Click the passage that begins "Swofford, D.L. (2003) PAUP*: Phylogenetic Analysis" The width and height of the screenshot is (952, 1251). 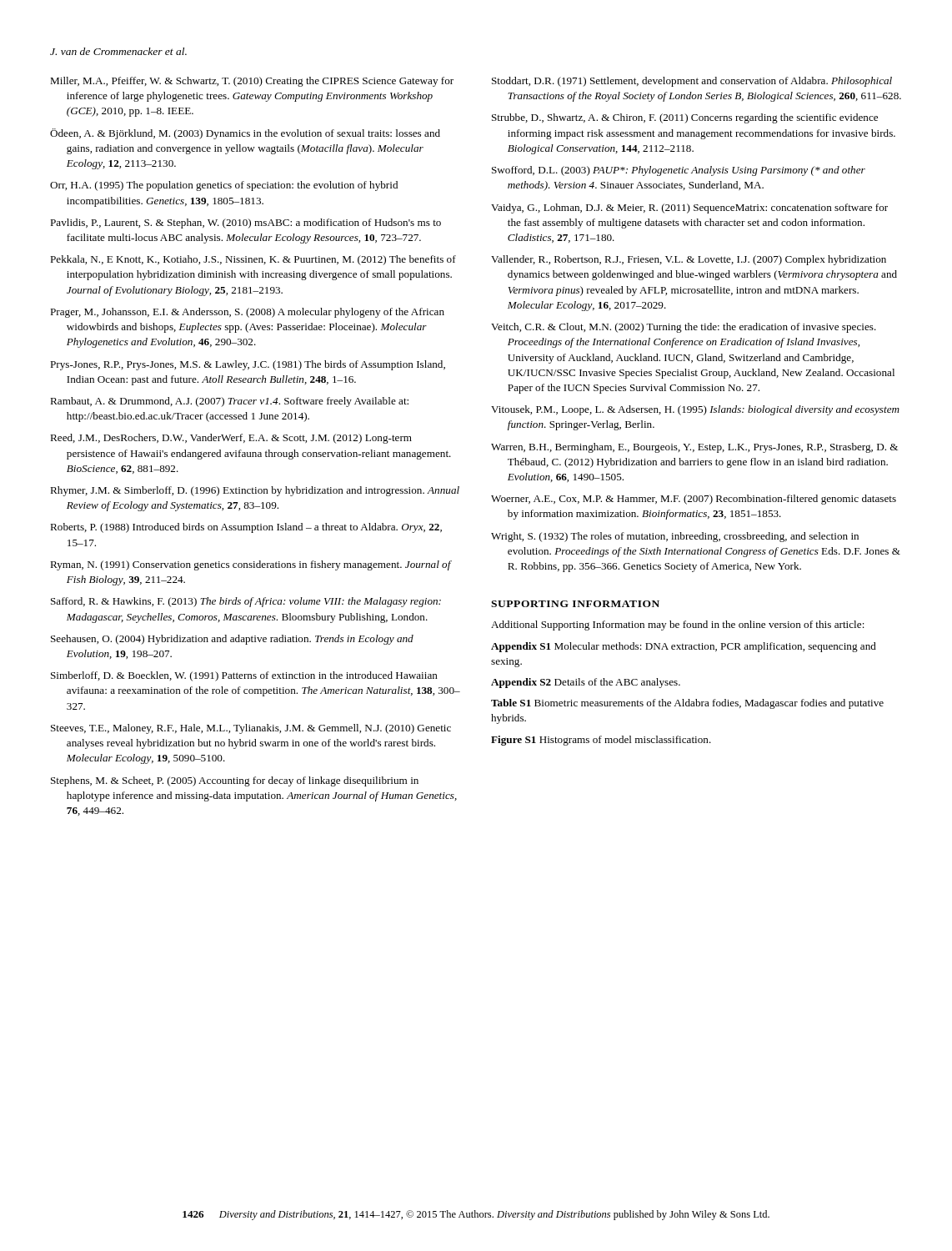pos(678,177)
